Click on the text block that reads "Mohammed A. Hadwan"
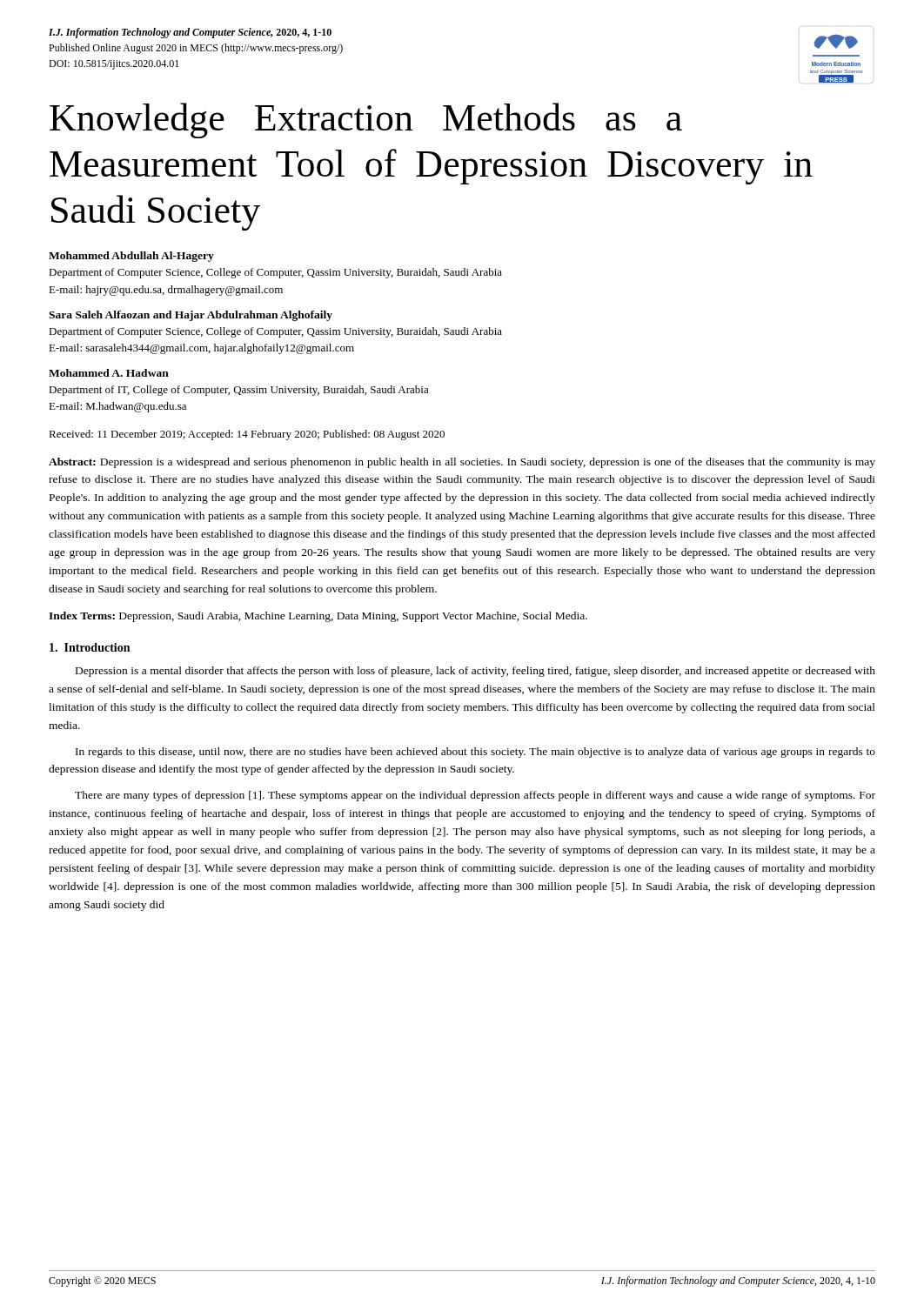The width and height of the screenshot is (924, 1305). (x=109, y=373)
